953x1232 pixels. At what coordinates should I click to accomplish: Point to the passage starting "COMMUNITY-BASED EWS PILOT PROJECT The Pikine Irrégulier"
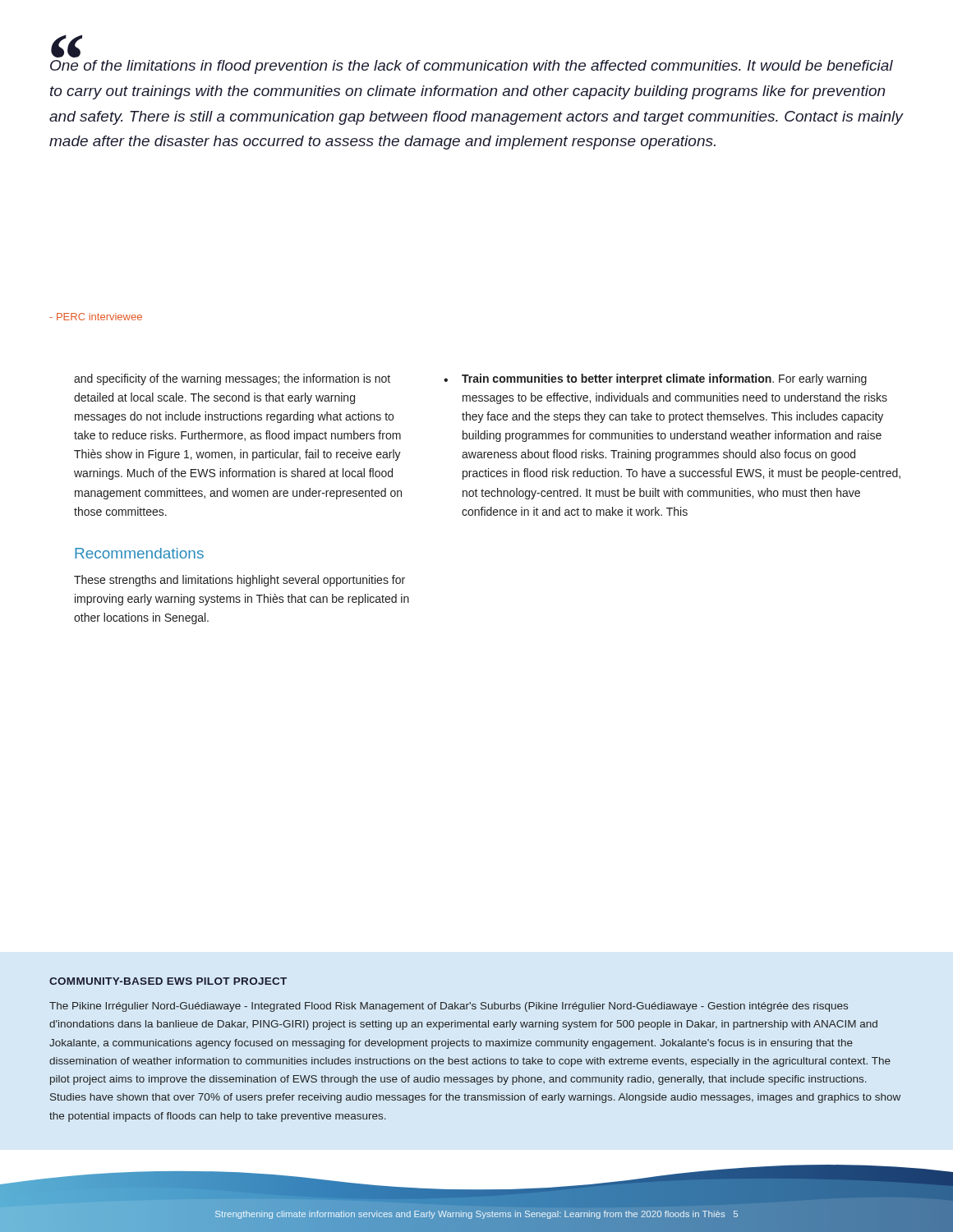tap(476, 1050)
